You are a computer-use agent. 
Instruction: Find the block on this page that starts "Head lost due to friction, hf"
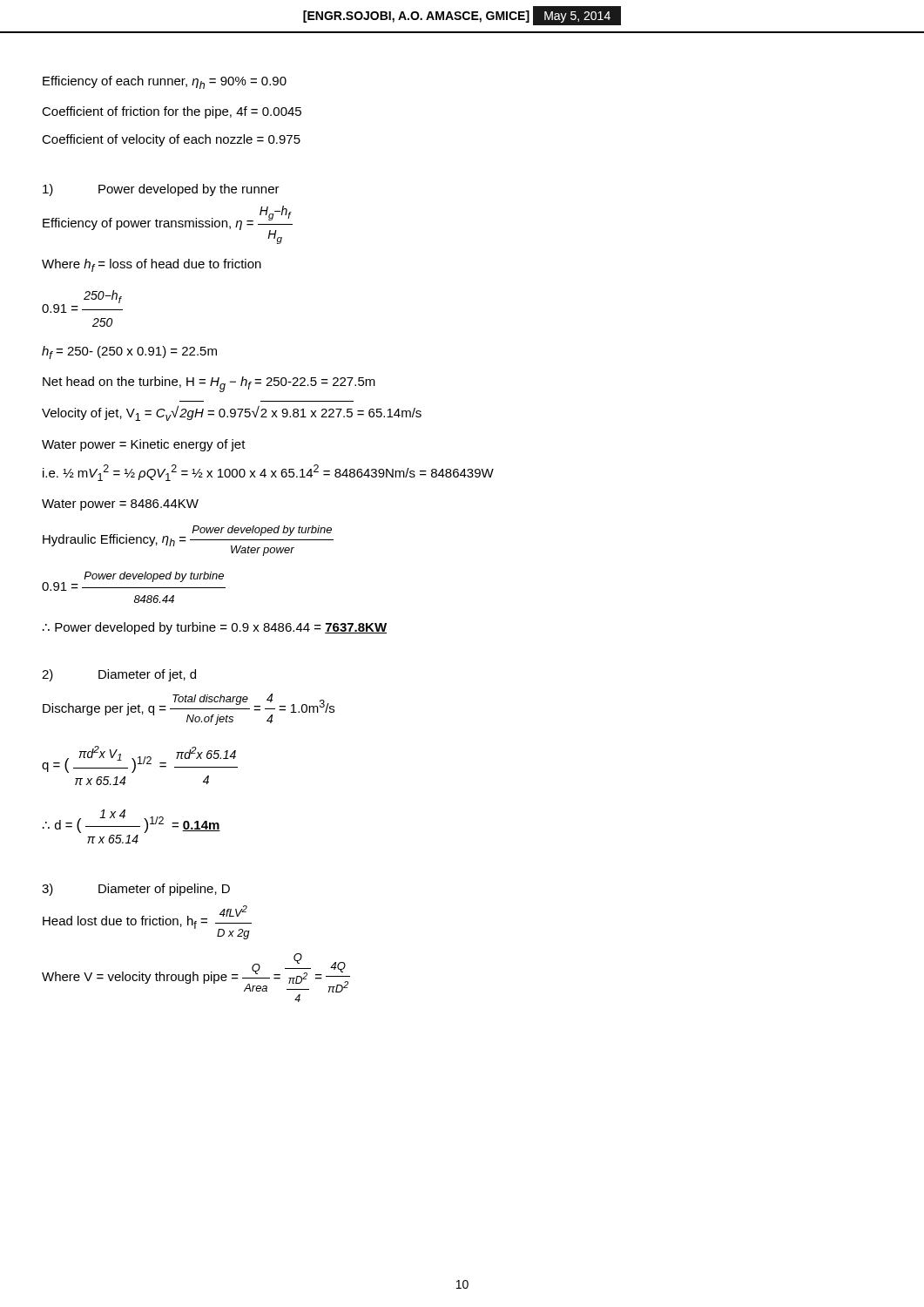click(147, 922)
